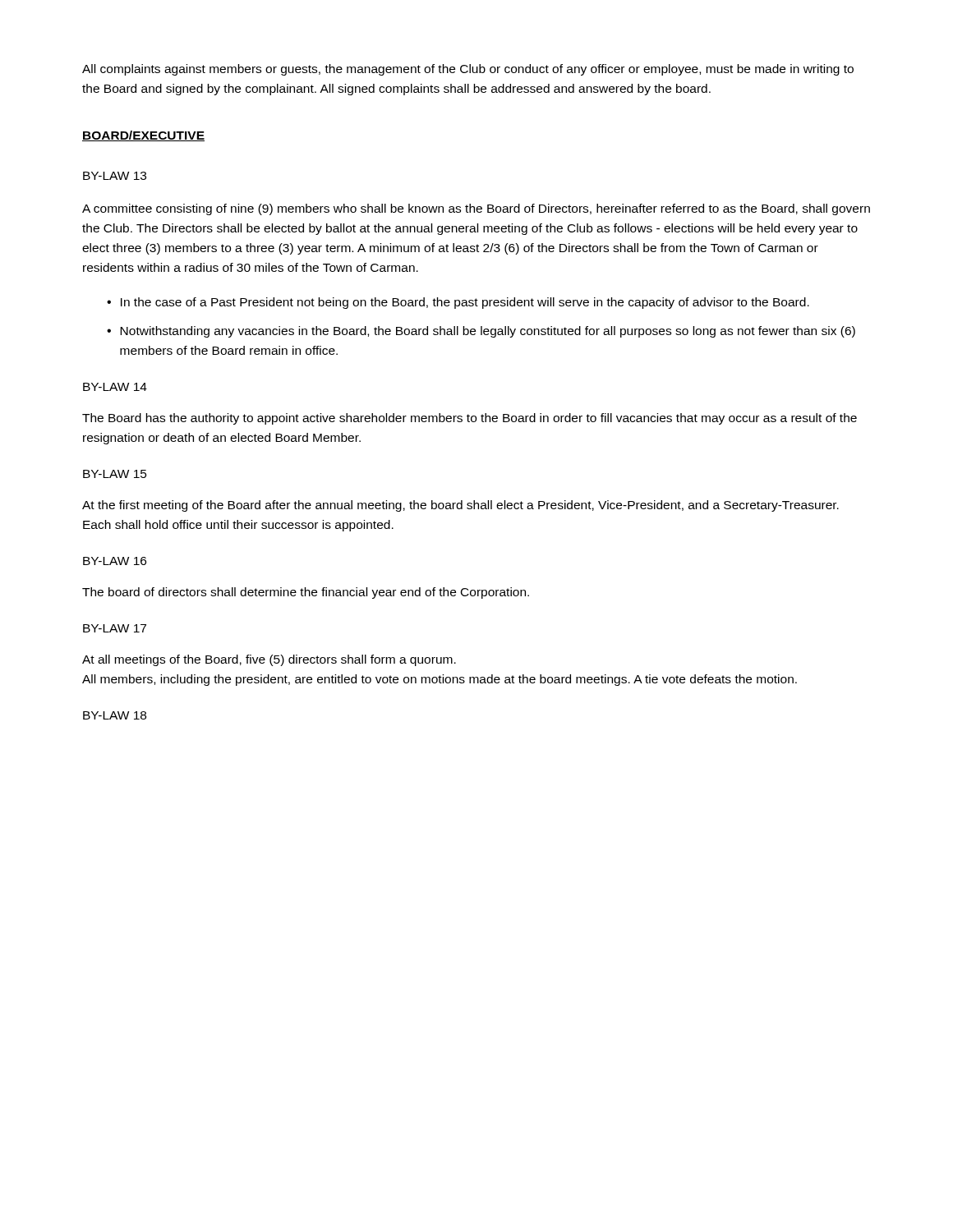This screenshot has height=1232, width=953.
Task: Find "BY-LAW 15" on this page
Action: [115, 474]
